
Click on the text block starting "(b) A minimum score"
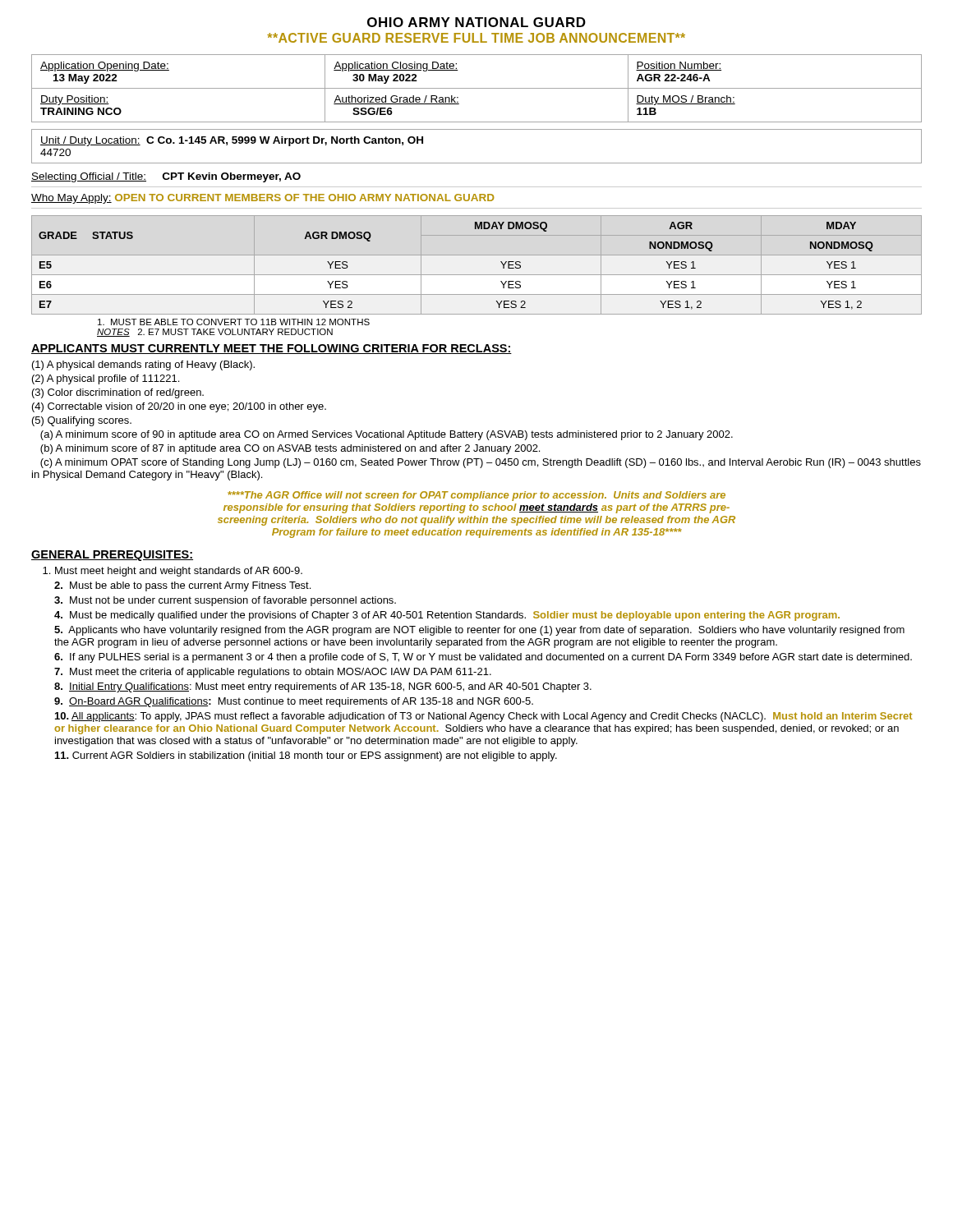tap(286, 448)
